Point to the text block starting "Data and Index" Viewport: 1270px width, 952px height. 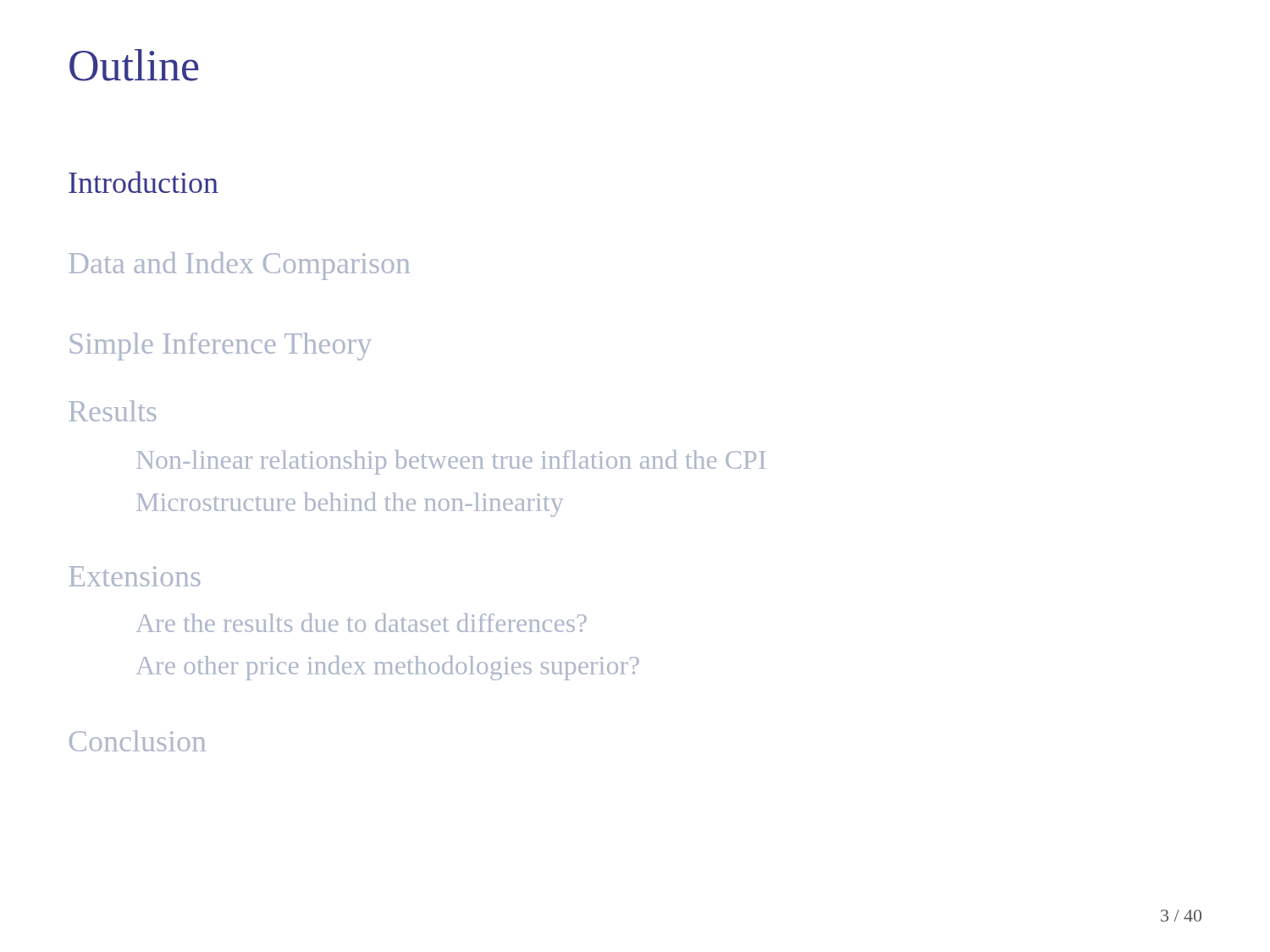click(239, 263)
